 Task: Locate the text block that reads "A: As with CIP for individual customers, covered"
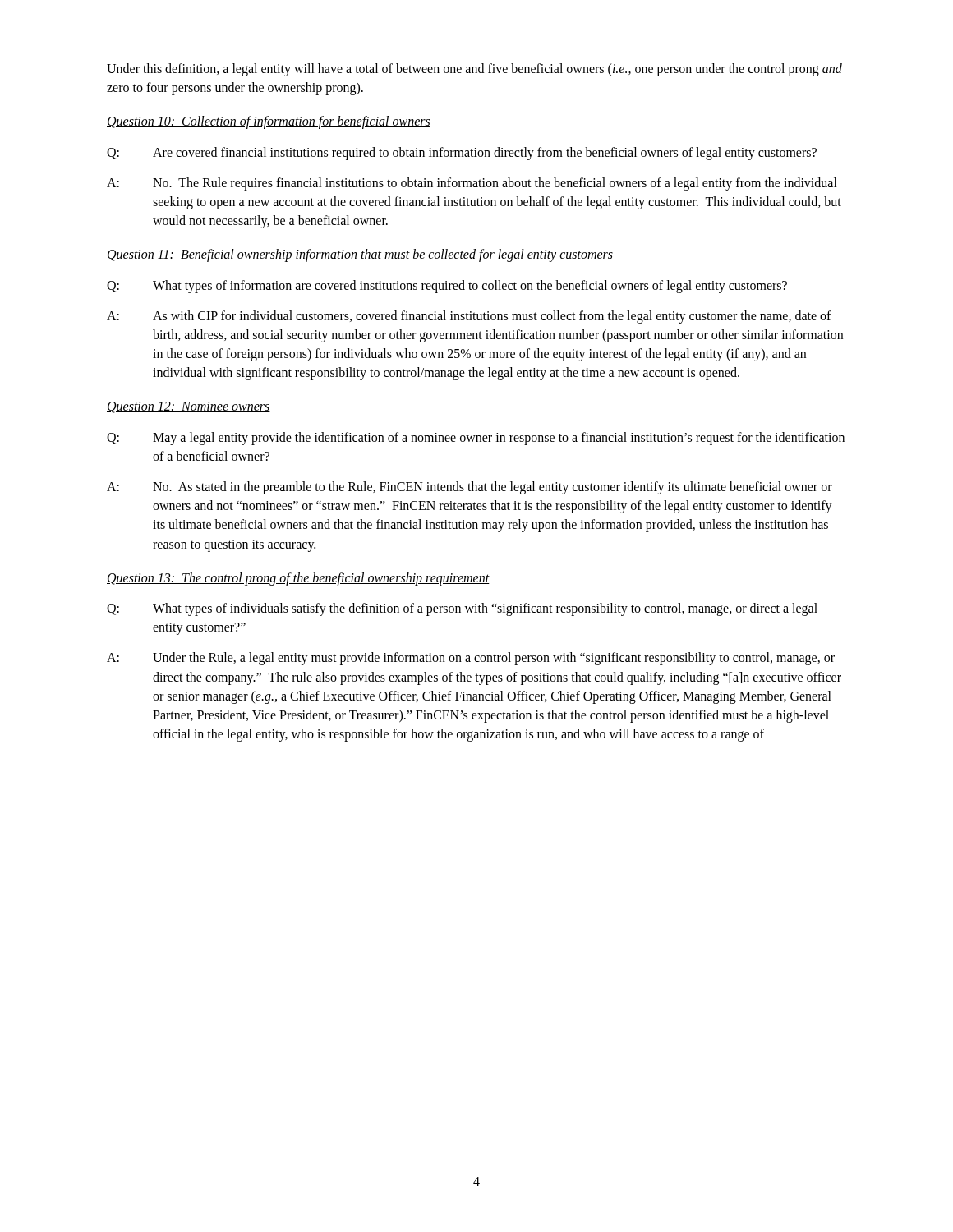click(x=476, y=344)
